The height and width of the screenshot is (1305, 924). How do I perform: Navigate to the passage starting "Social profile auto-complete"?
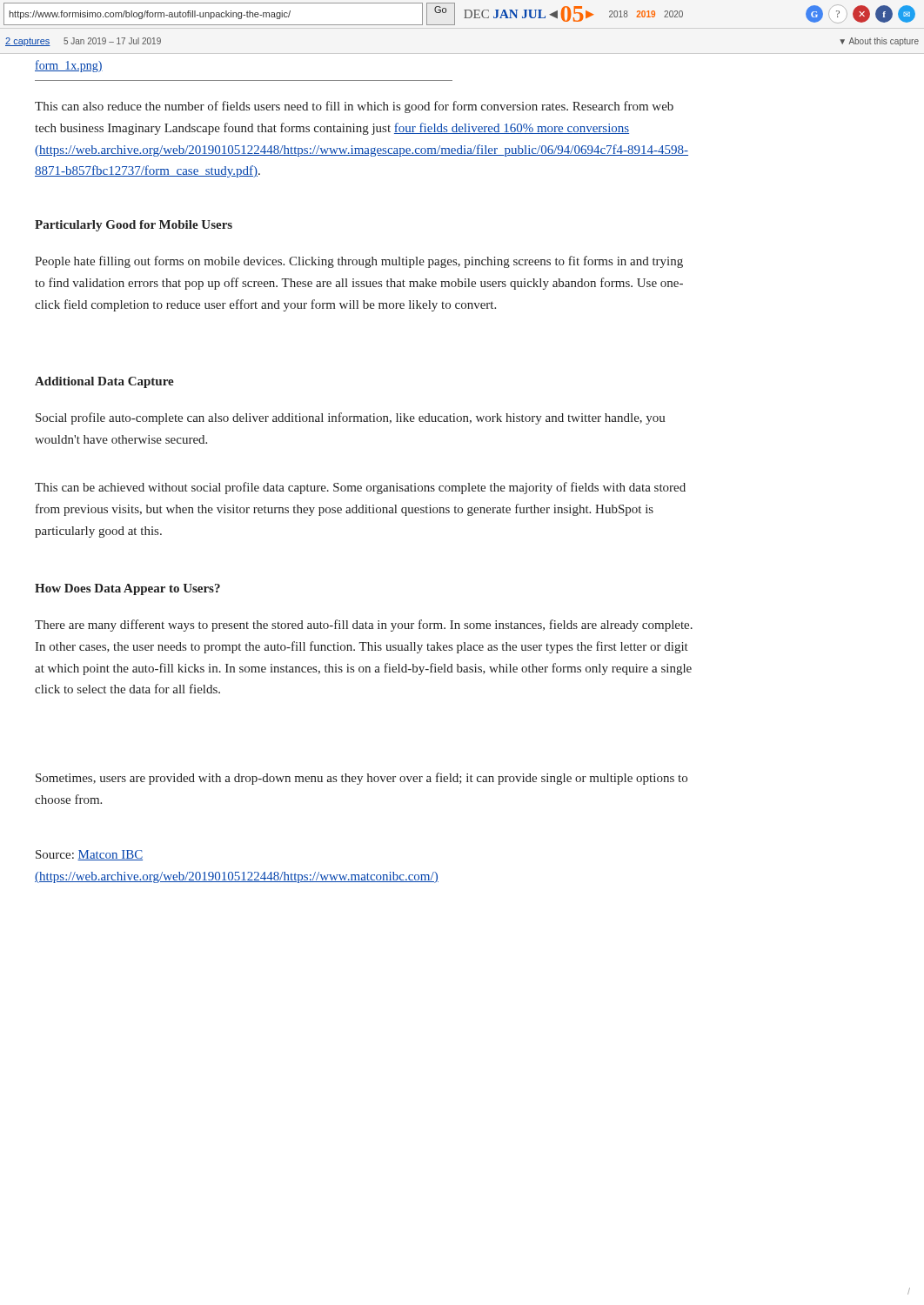tap(350, 428)
